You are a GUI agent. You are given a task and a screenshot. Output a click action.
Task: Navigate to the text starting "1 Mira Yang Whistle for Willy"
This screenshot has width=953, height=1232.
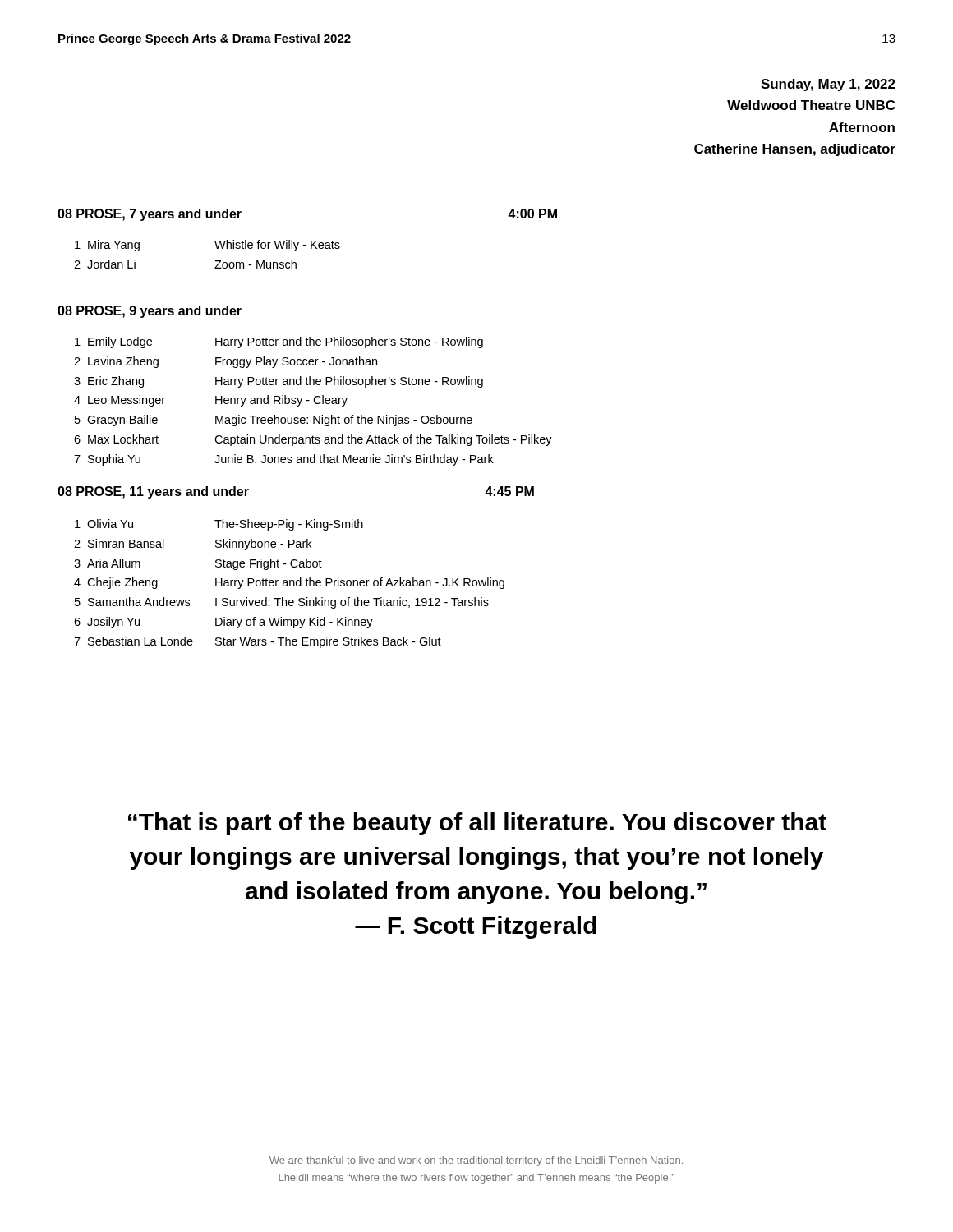point(107,245)
